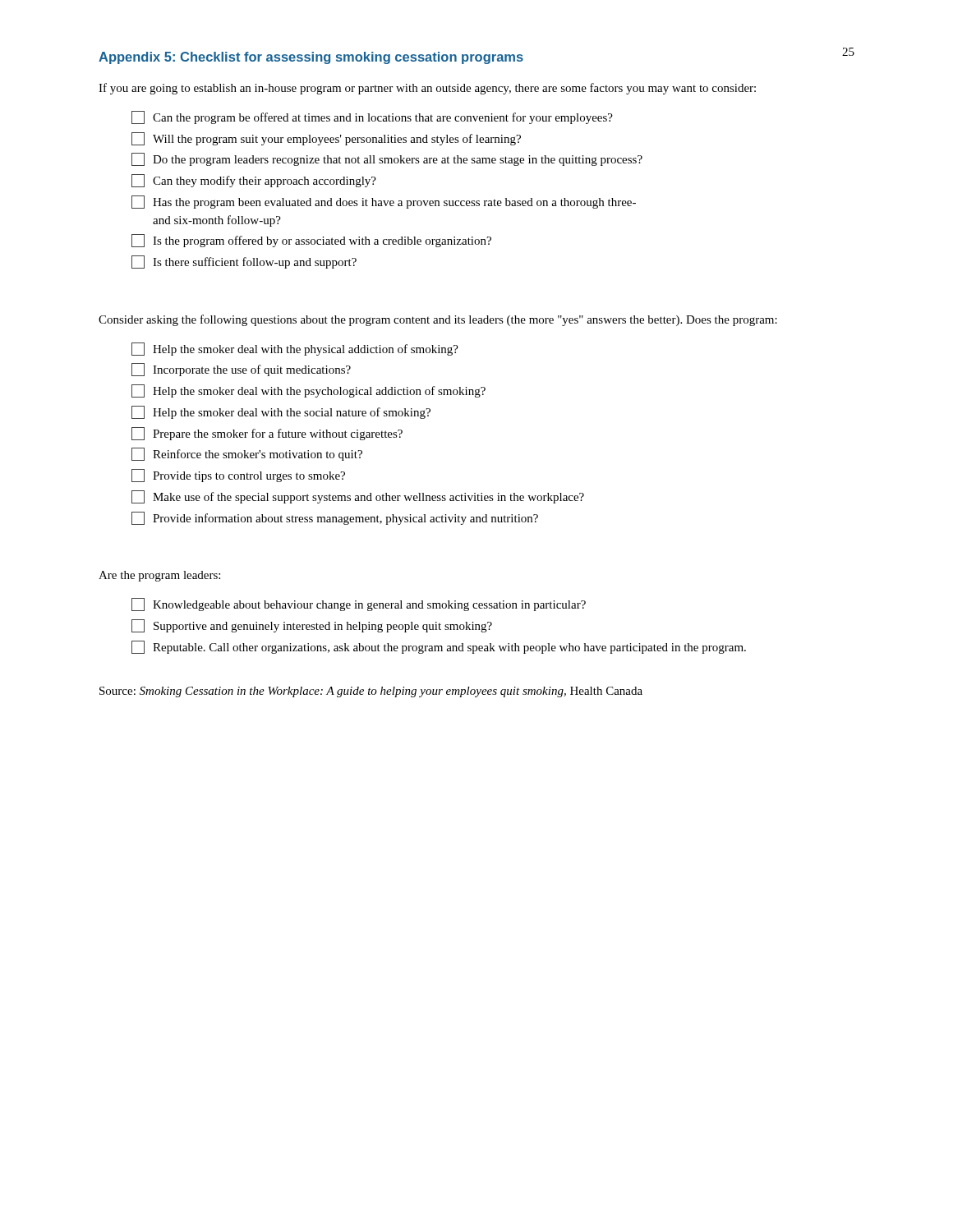Screen dimensions: 1232x953
Task: Find the element starting "Reputable. Call other organizations, ask about"
Action: click(x=493, y=647)
